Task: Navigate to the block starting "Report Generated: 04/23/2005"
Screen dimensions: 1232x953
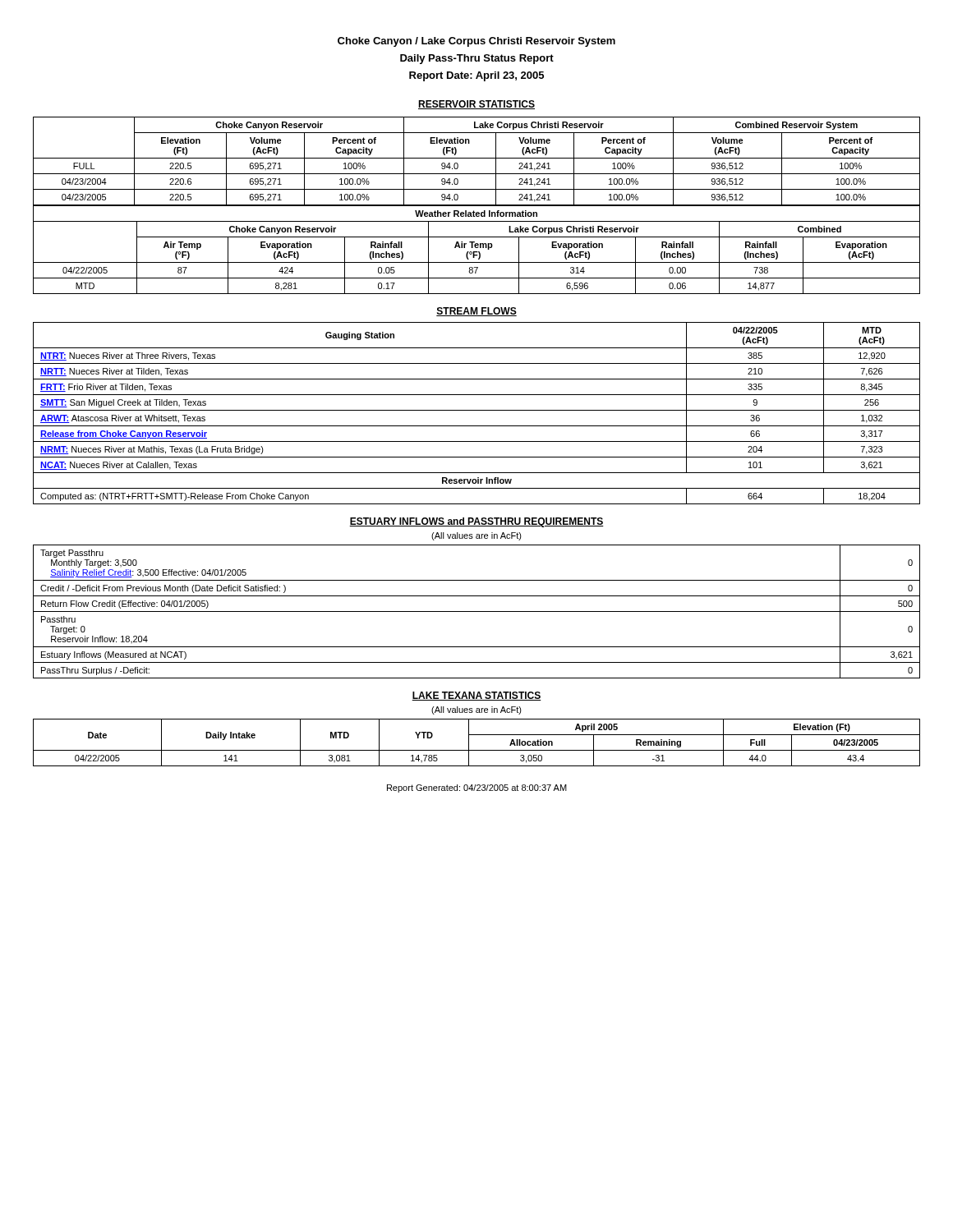Action: [476, 788]
